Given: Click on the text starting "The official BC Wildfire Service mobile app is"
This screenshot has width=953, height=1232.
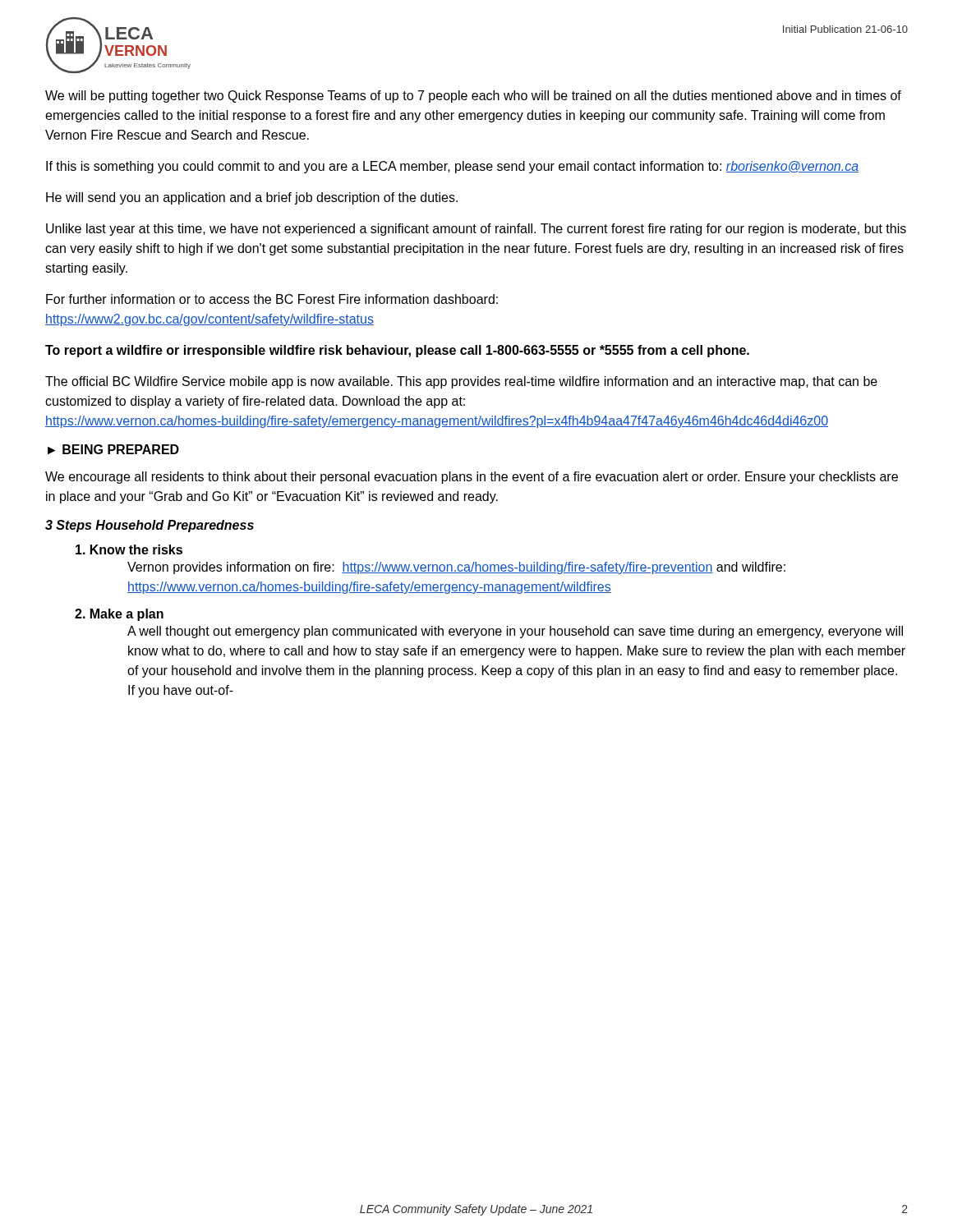Looking at the screenshot, I should pyautogui.click(x=461, y=382).
